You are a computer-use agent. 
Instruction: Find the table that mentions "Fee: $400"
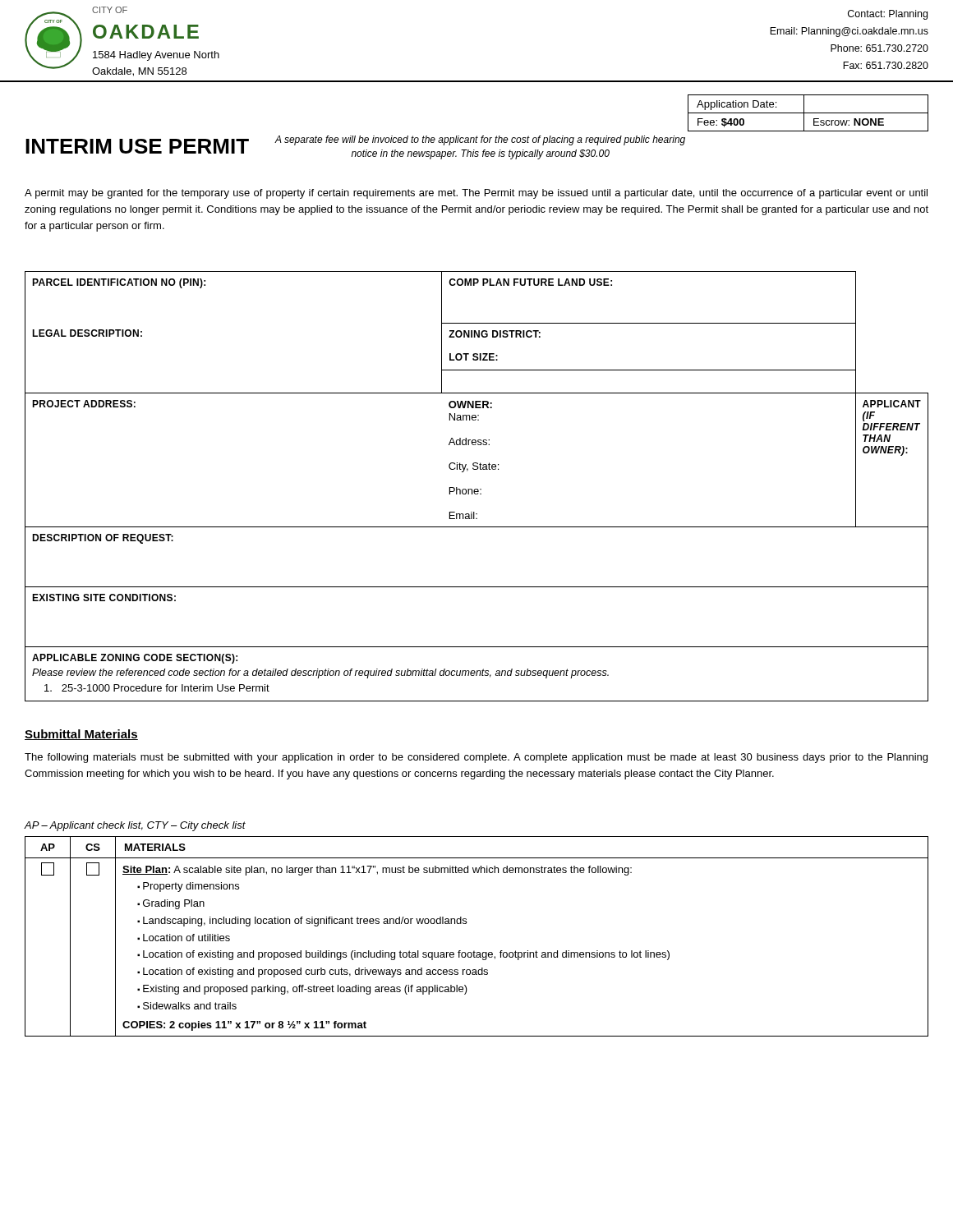pos(808,113)
